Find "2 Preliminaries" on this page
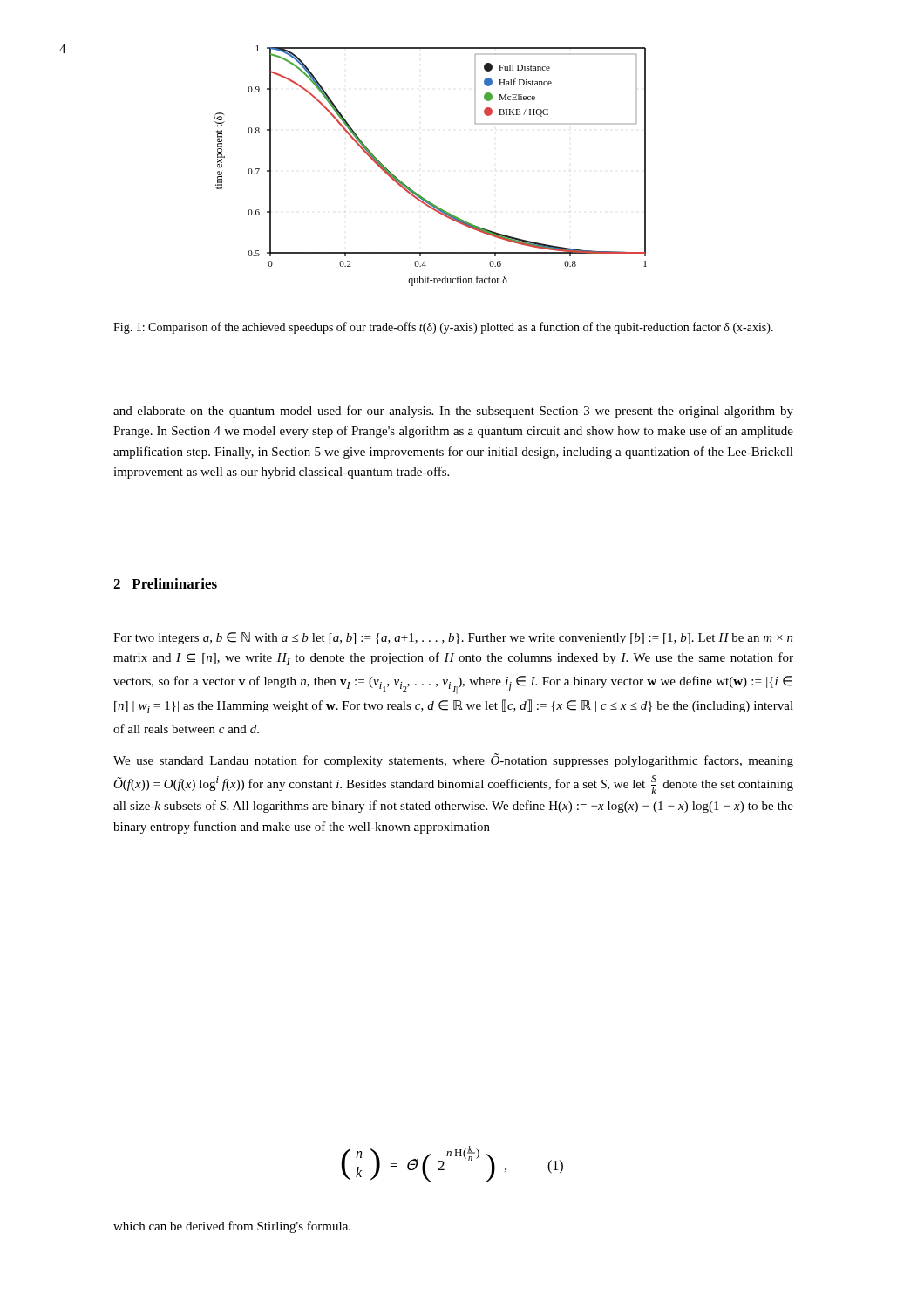The height and width of the screenshot is (1308, 924). pos(165,584)
